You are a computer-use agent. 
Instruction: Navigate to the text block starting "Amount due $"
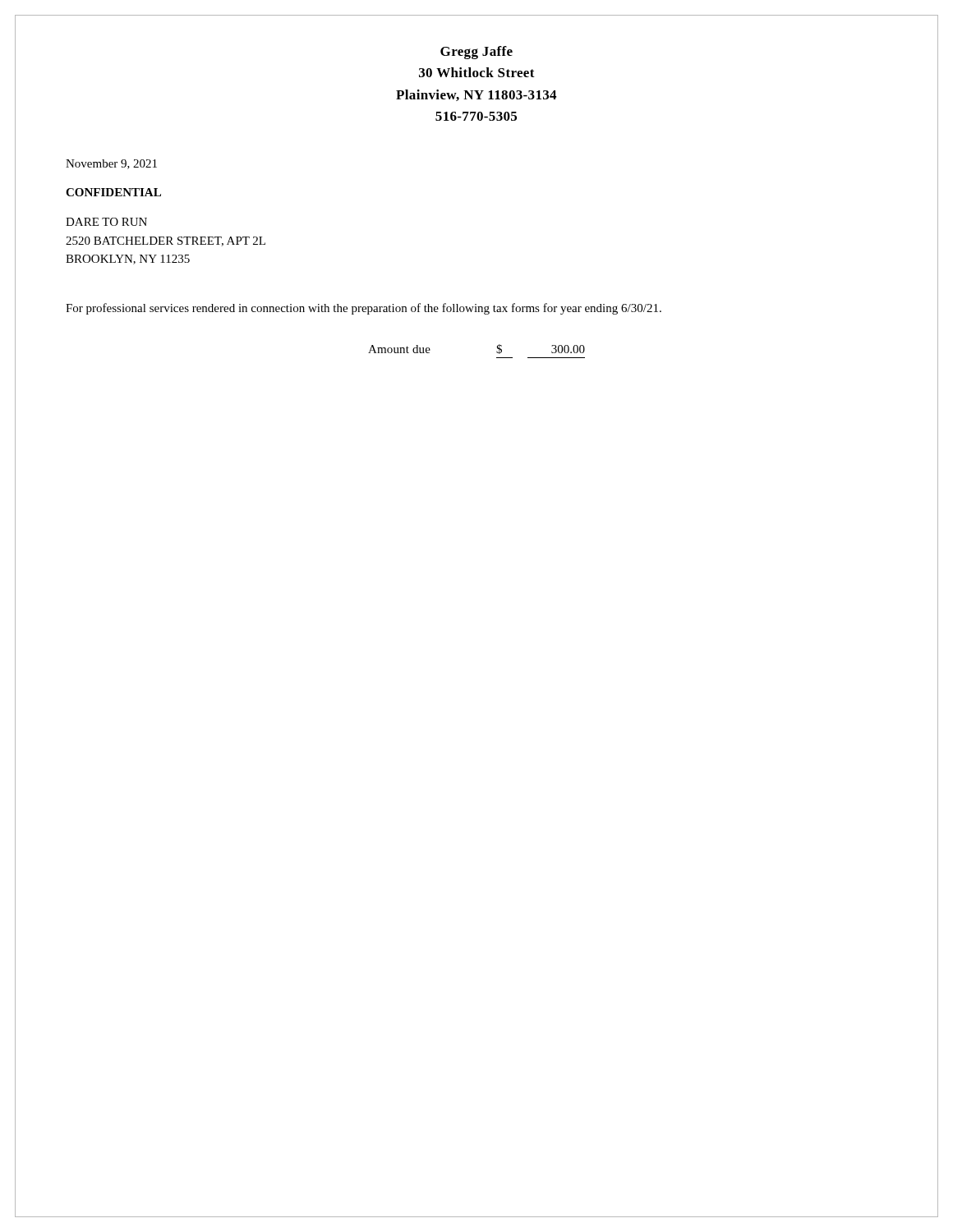400,348
